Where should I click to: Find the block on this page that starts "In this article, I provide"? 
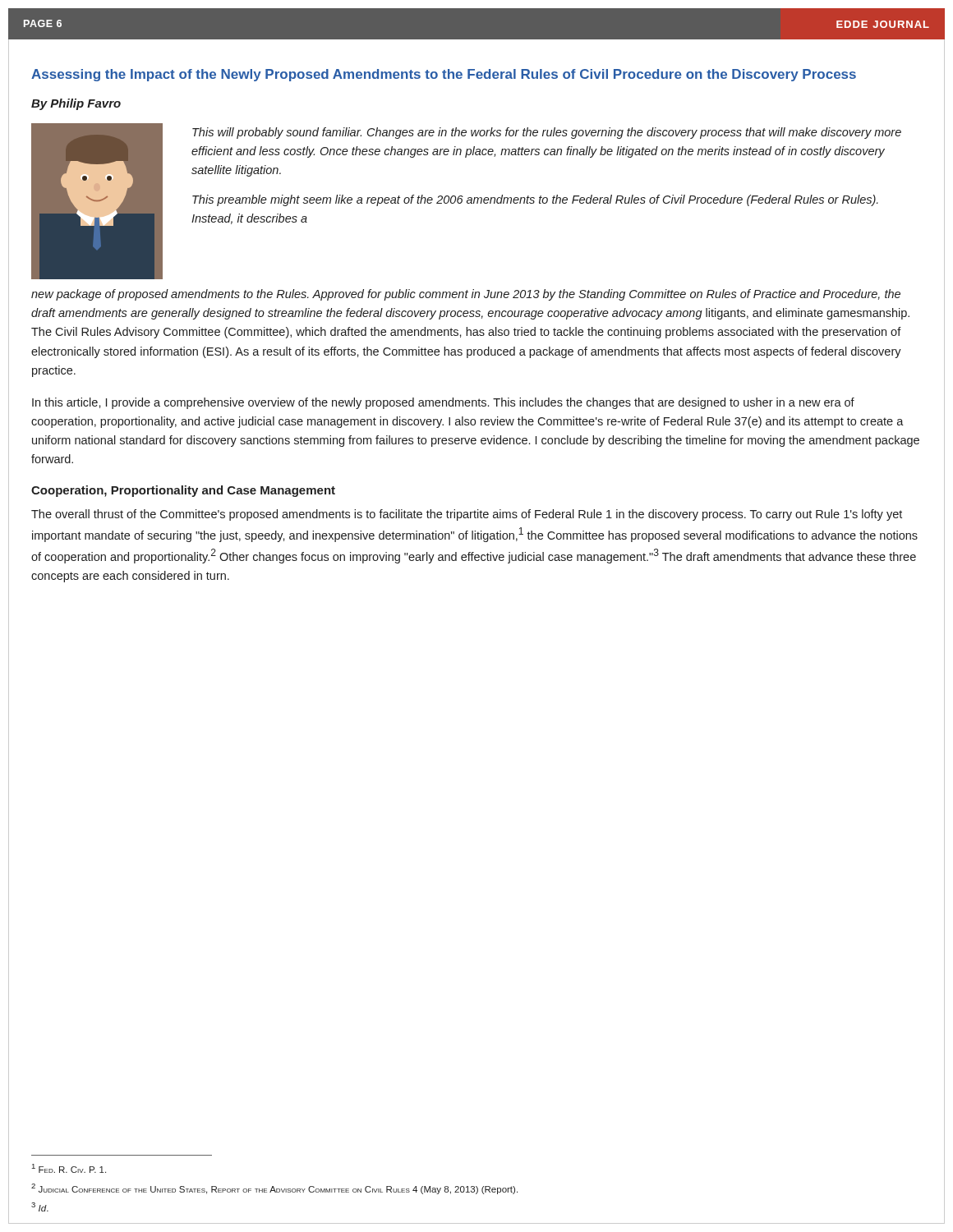coord(476,431)
